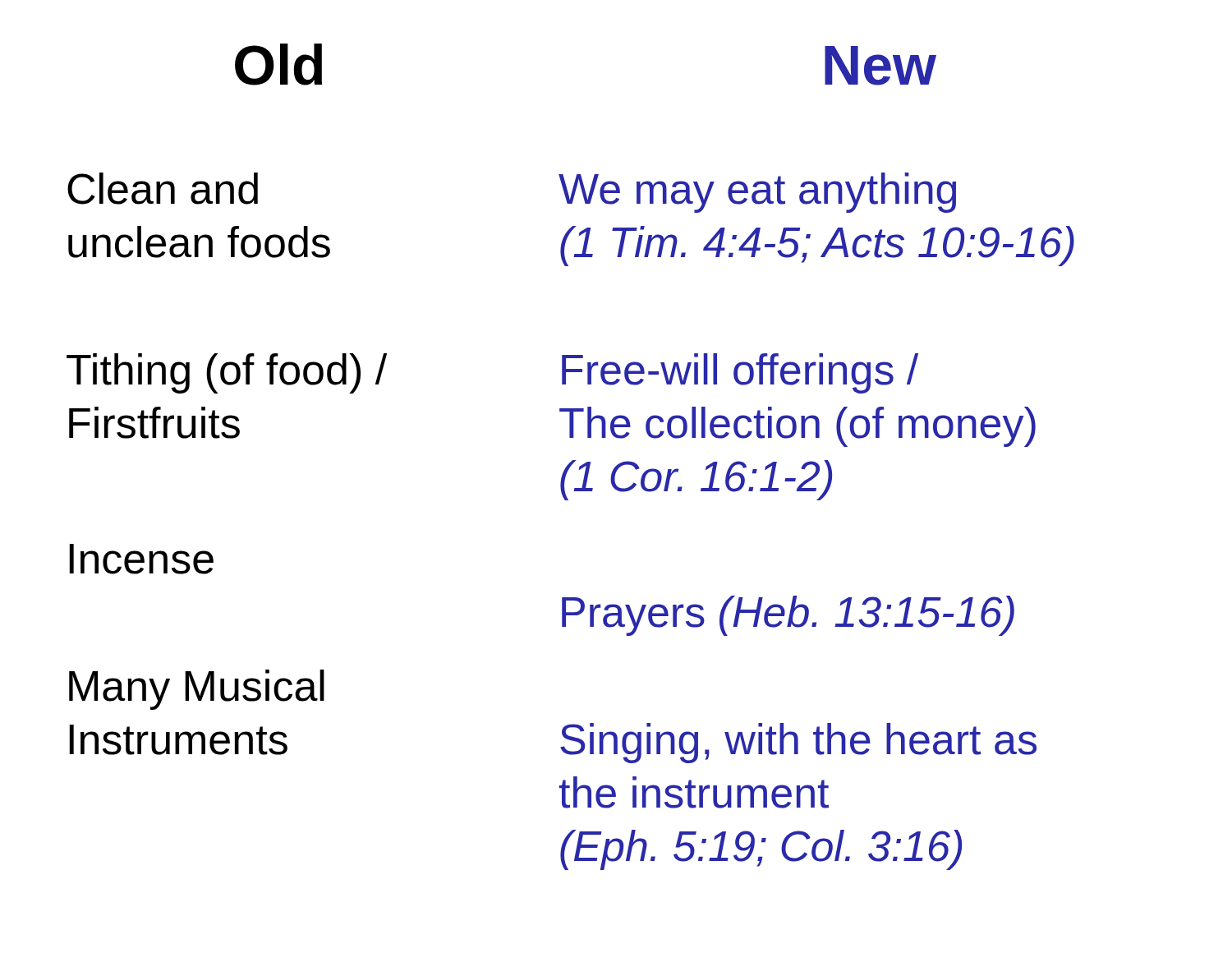The width and height of the screenshot is (1232, 953).
Task: Click on the block starting "Clean andunclean foods"
Action: tap(199, 216)
